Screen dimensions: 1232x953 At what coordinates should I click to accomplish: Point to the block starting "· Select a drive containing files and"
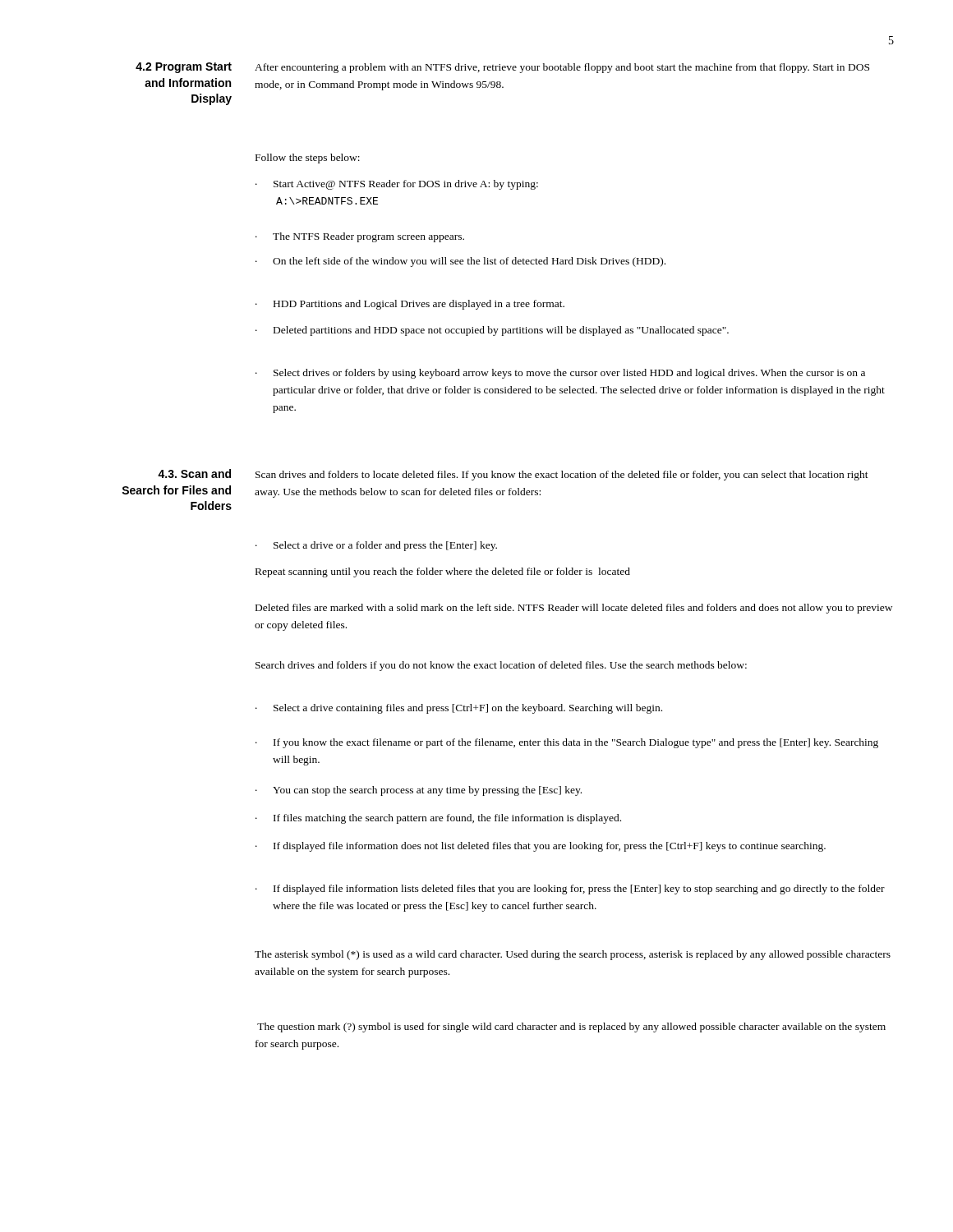(x=459, y=708)
